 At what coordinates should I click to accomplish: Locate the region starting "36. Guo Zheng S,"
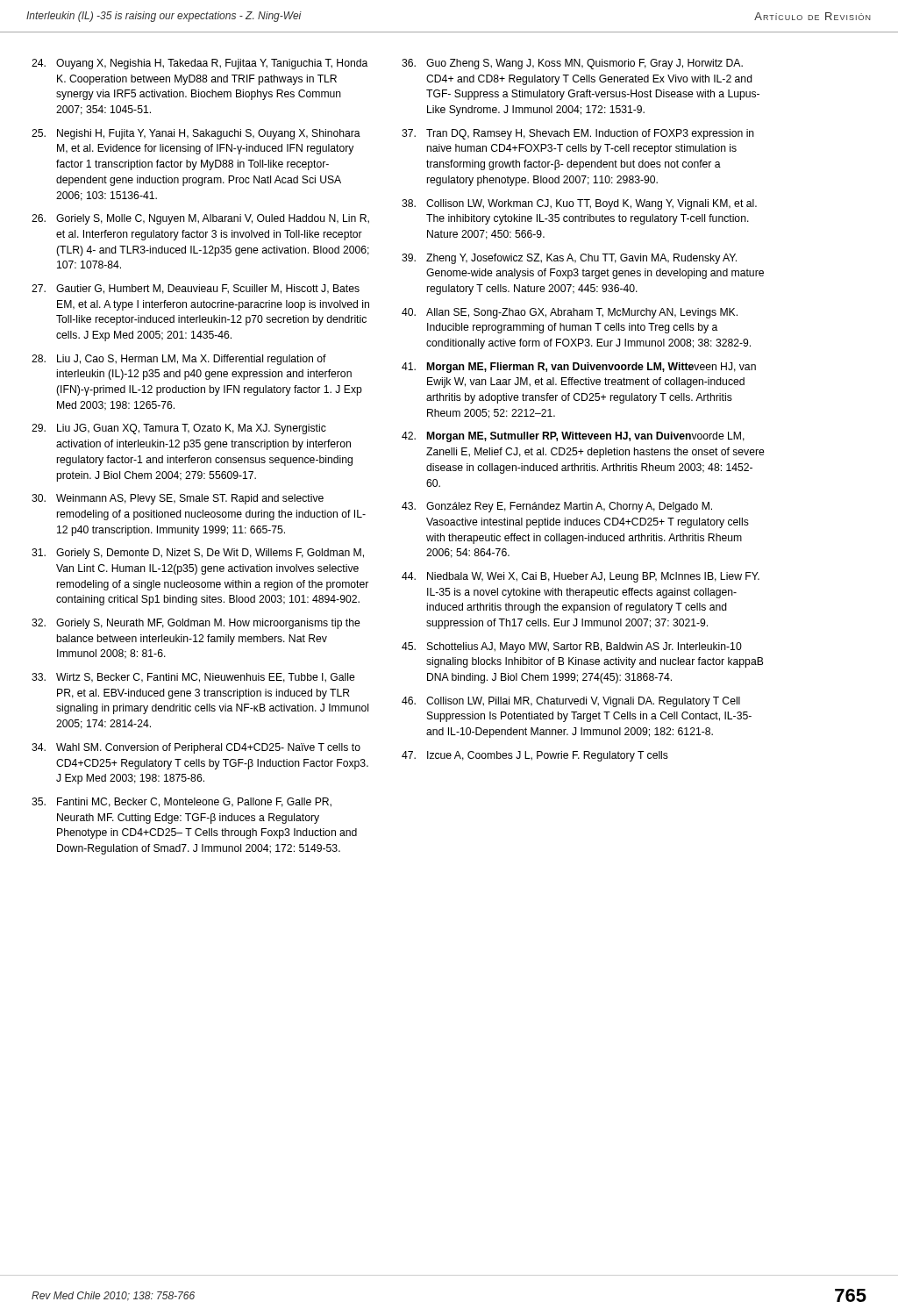point(584,87)
